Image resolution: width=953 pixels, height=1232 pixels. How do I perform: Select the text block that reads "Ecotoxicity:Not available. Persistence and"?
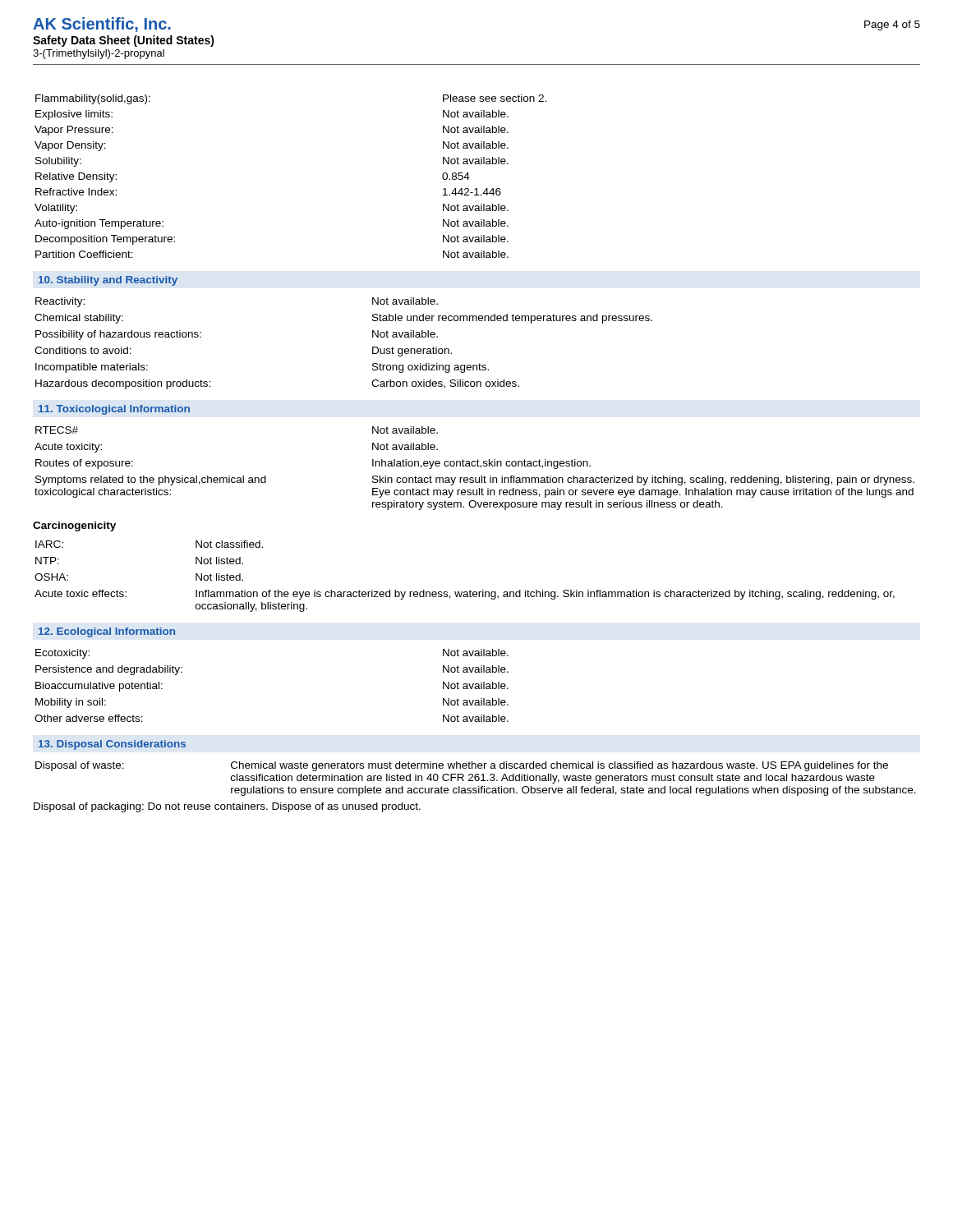click(x=476, y=685)
